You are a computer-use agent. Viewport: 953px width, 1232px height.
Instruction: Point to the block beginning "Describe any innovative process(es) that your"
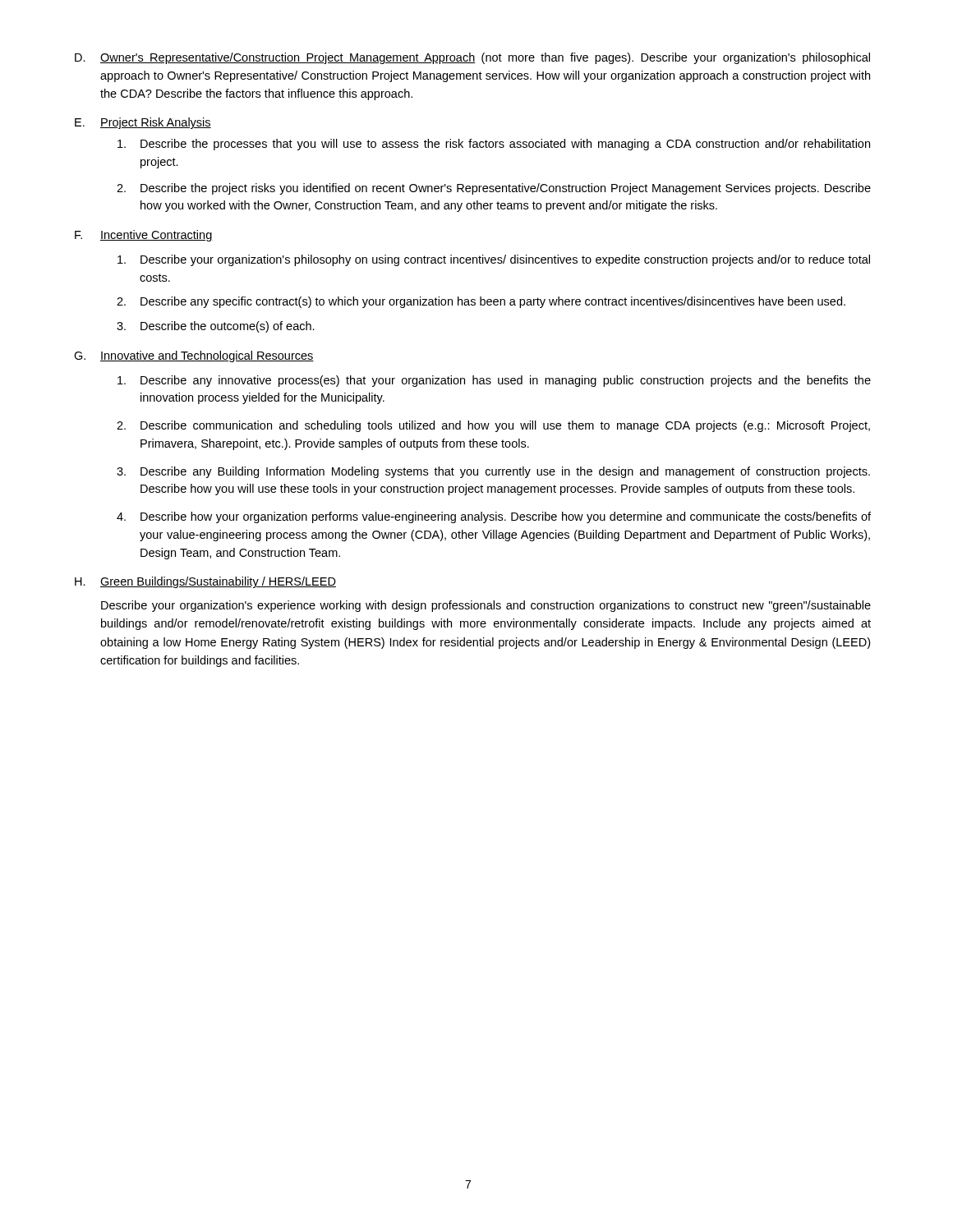coord(494,390)
